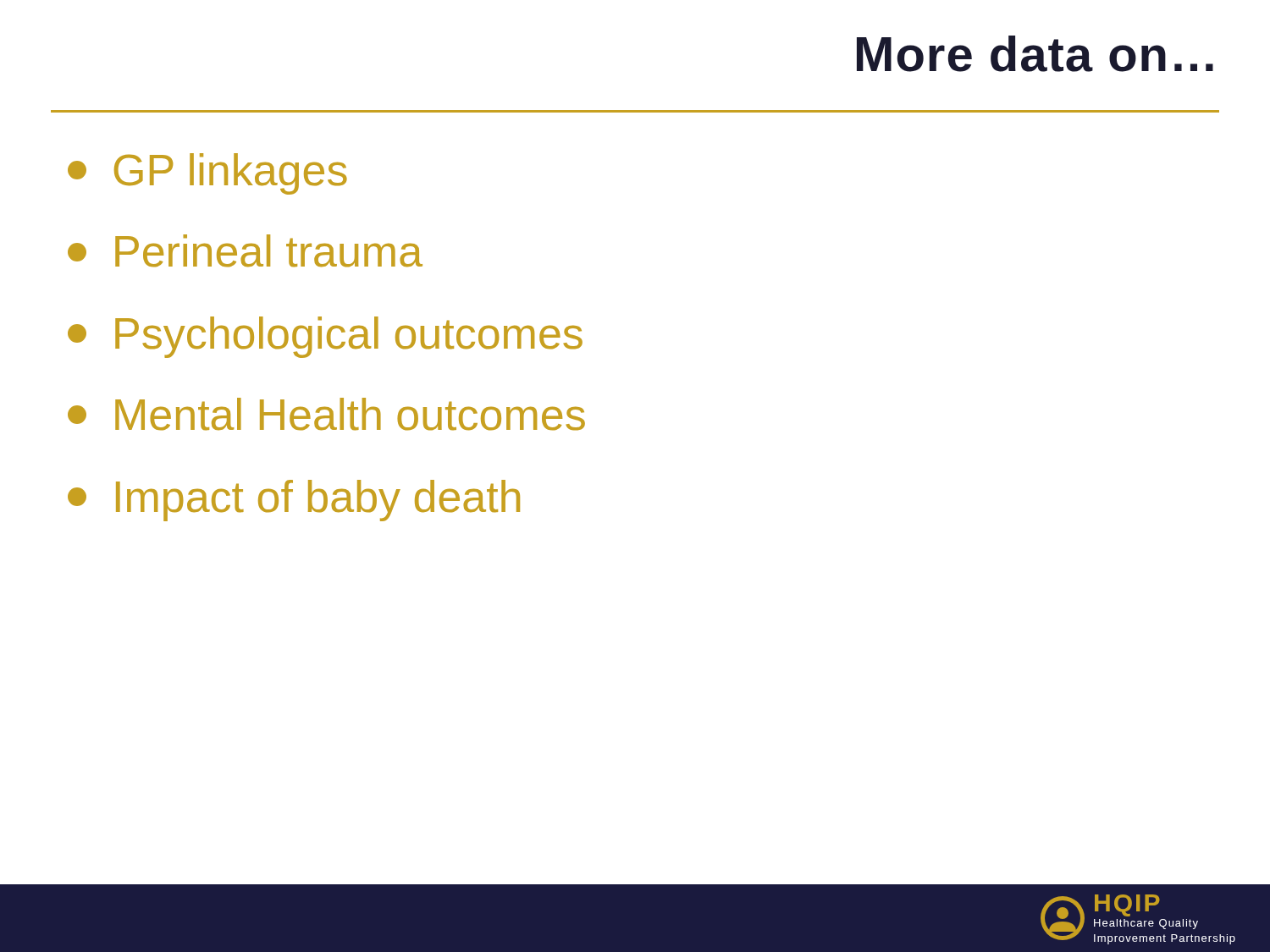Find the element starting "GP linkages"
Viewport: 1270px width, 952px height.
coord(208,170)
